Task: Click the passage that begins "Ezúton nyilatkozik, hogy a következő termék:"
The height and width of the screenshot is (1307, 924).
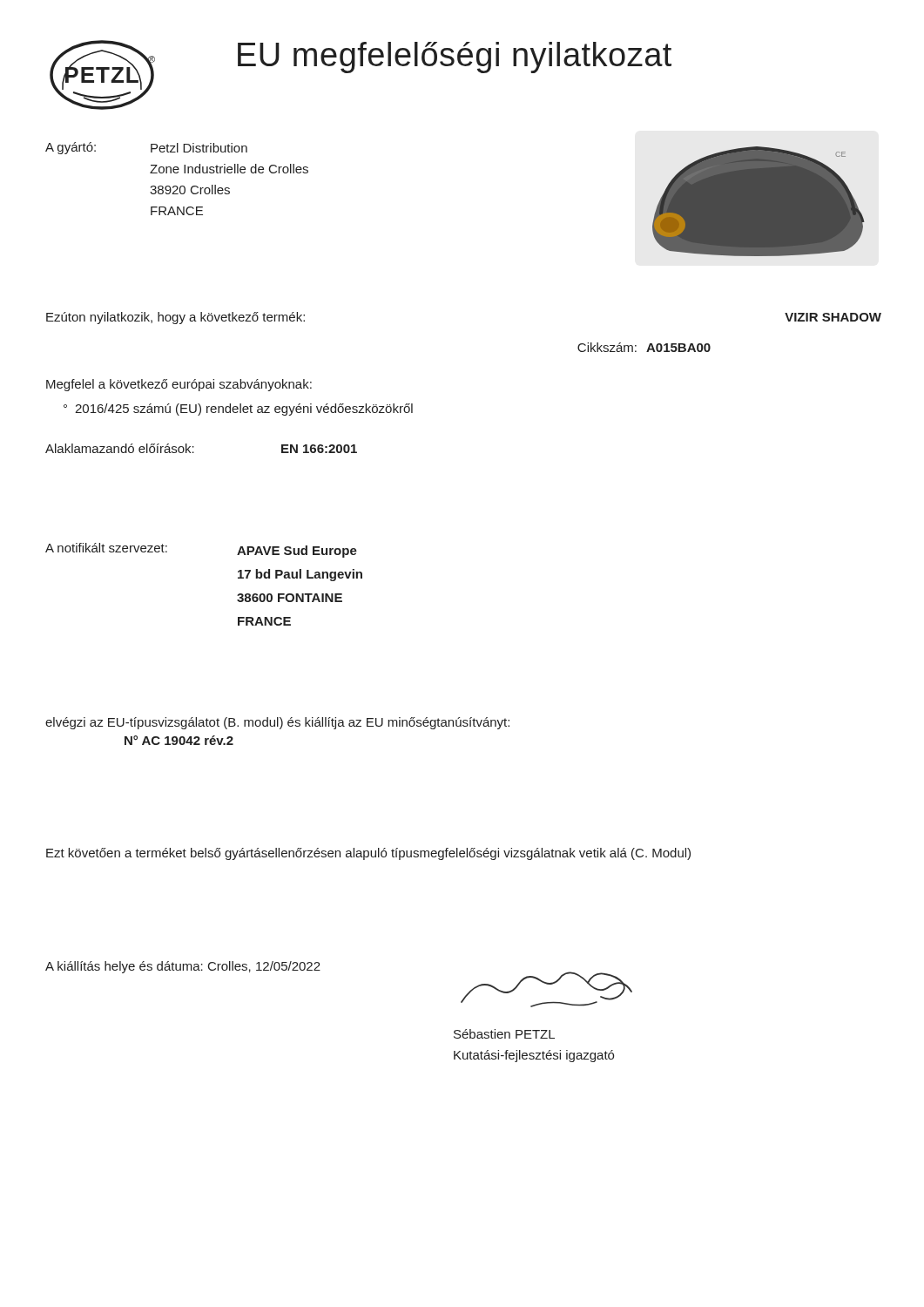Action: (x=176, y=317)
